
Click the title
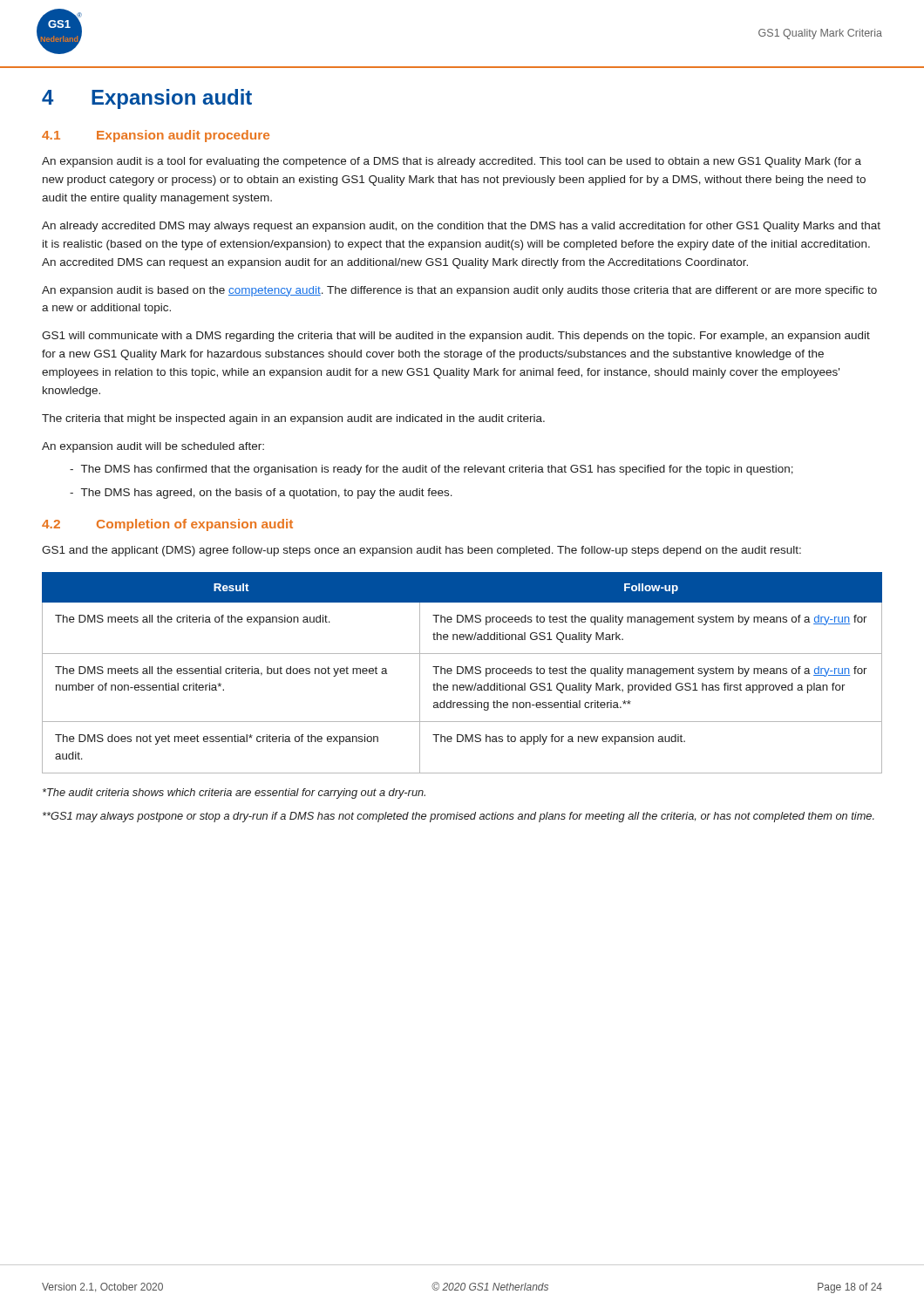pyautogui.click(x=462, y=98)
